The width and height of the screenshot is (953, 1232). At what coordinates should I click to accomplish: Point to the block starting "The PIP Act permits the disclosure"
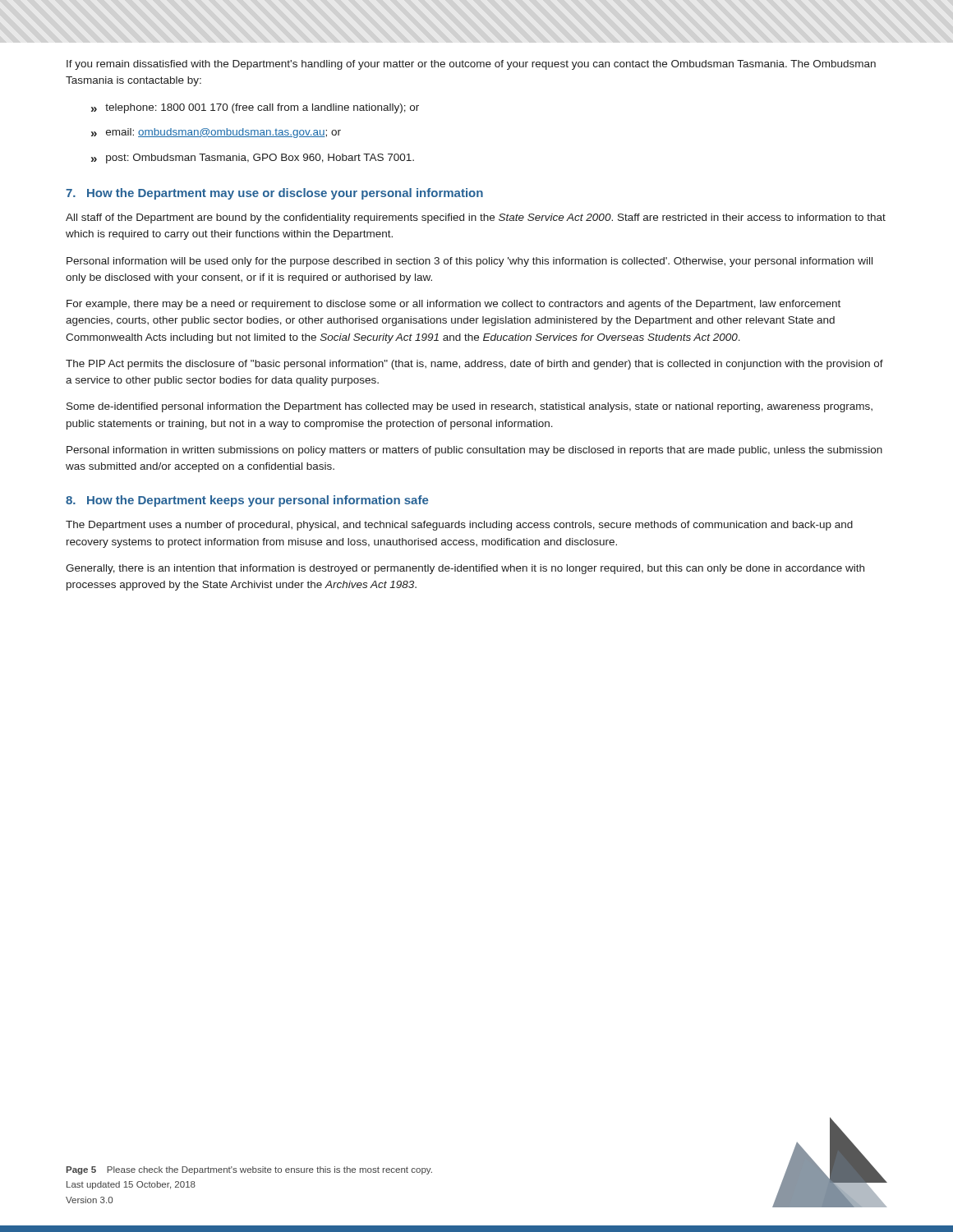(x=476, y=372)
